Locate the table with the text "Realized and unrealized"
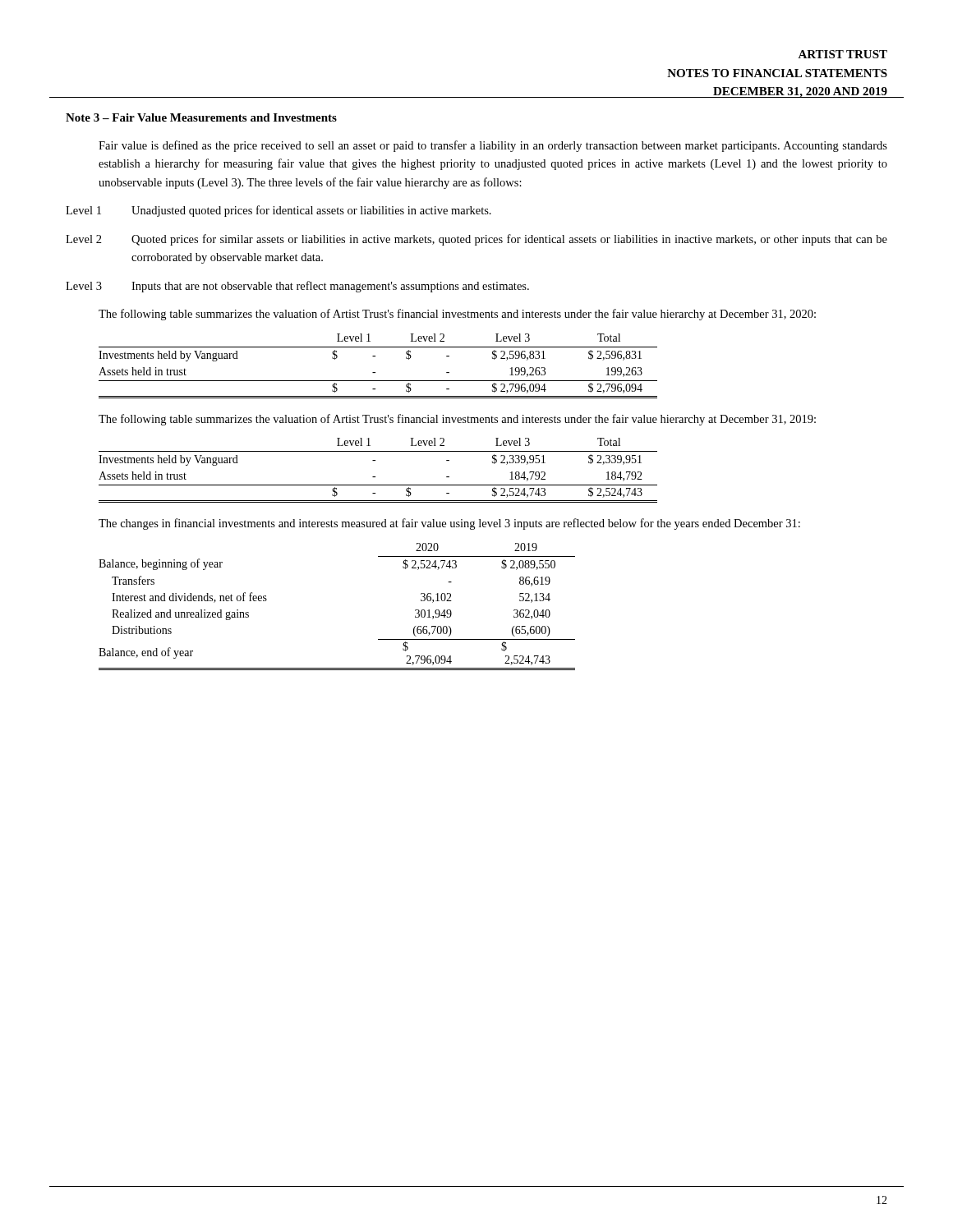 493,605
